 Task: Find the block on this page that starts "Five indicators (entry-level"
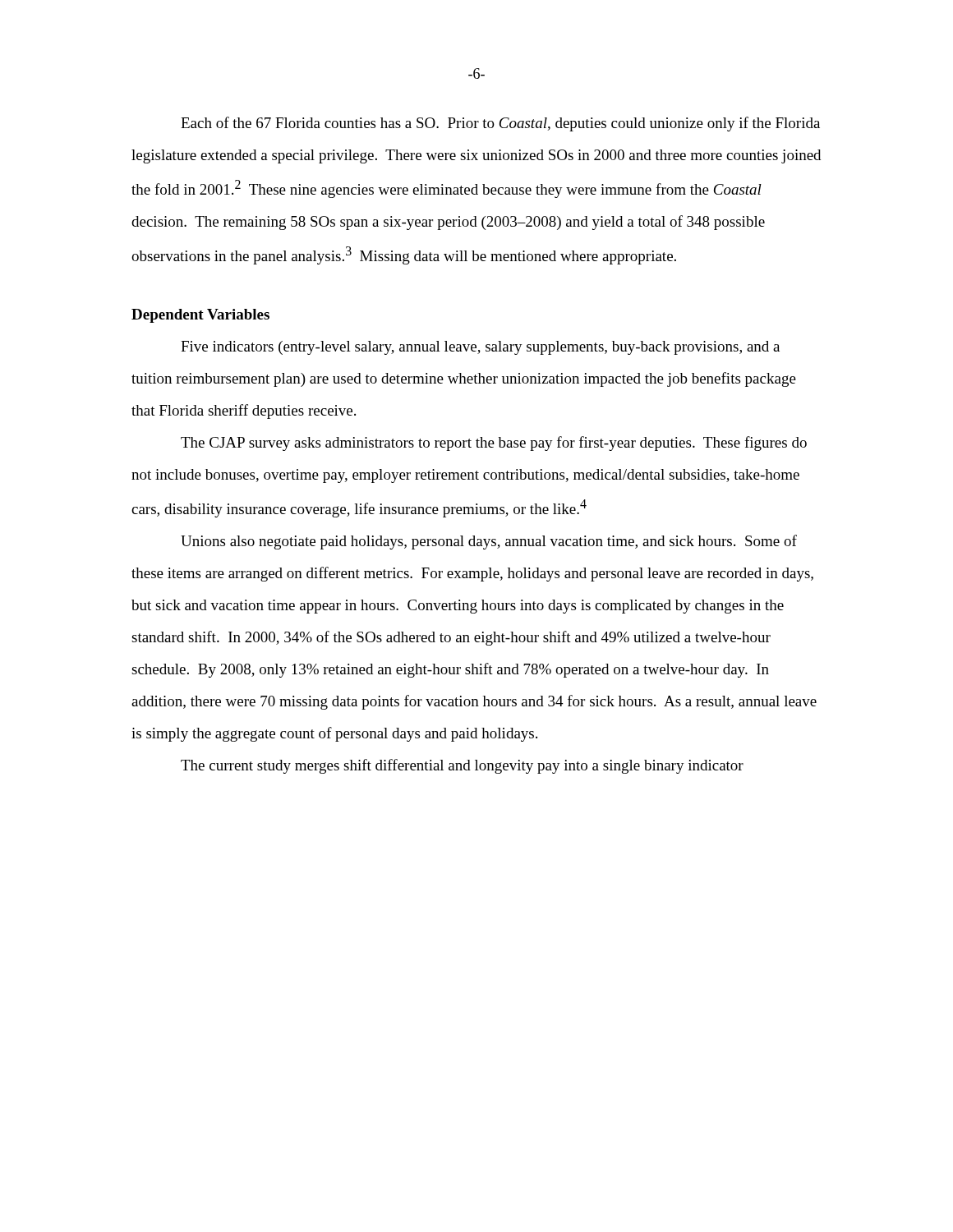coord(476,379)
